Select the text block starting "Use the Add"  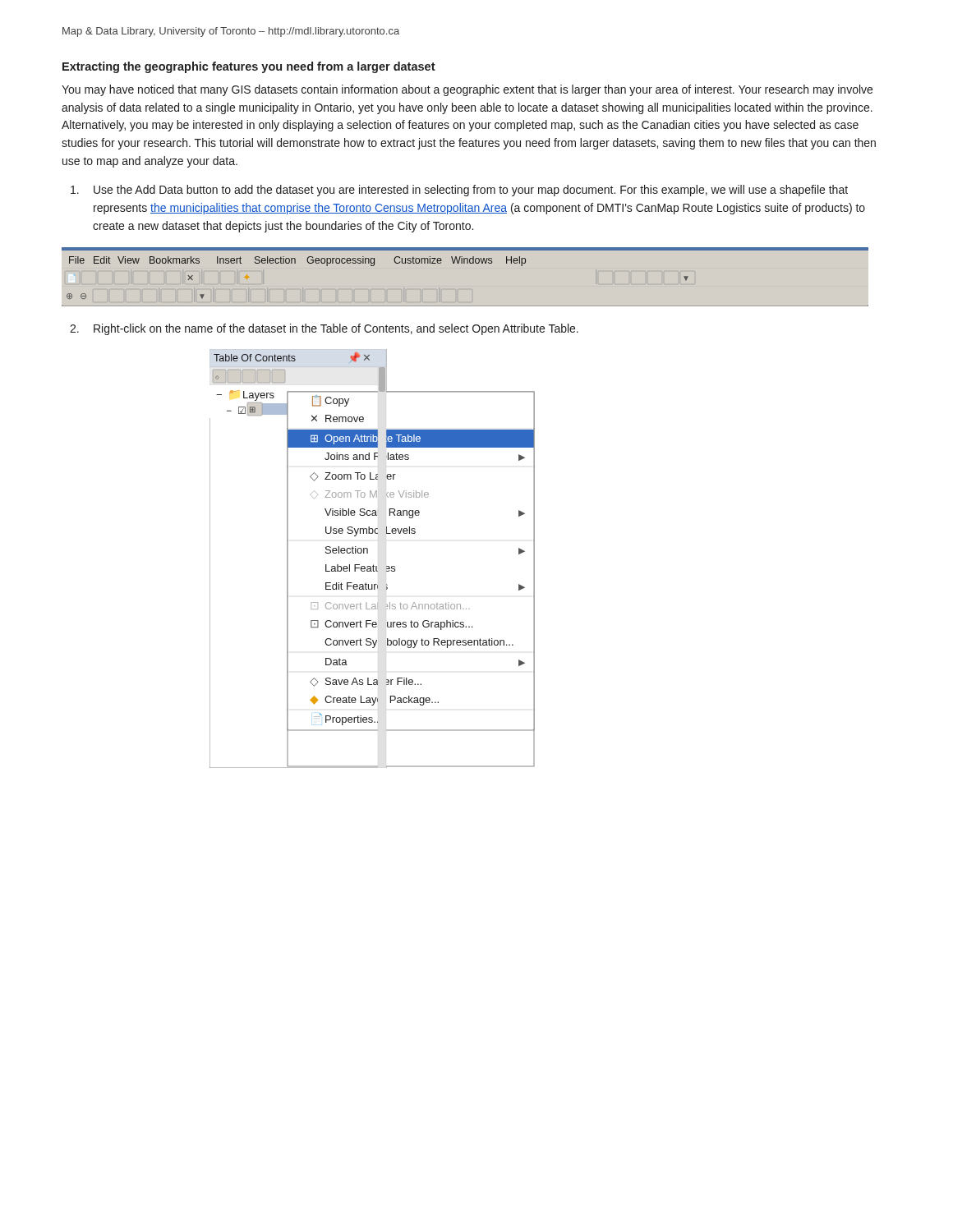(x=476, y=209)
